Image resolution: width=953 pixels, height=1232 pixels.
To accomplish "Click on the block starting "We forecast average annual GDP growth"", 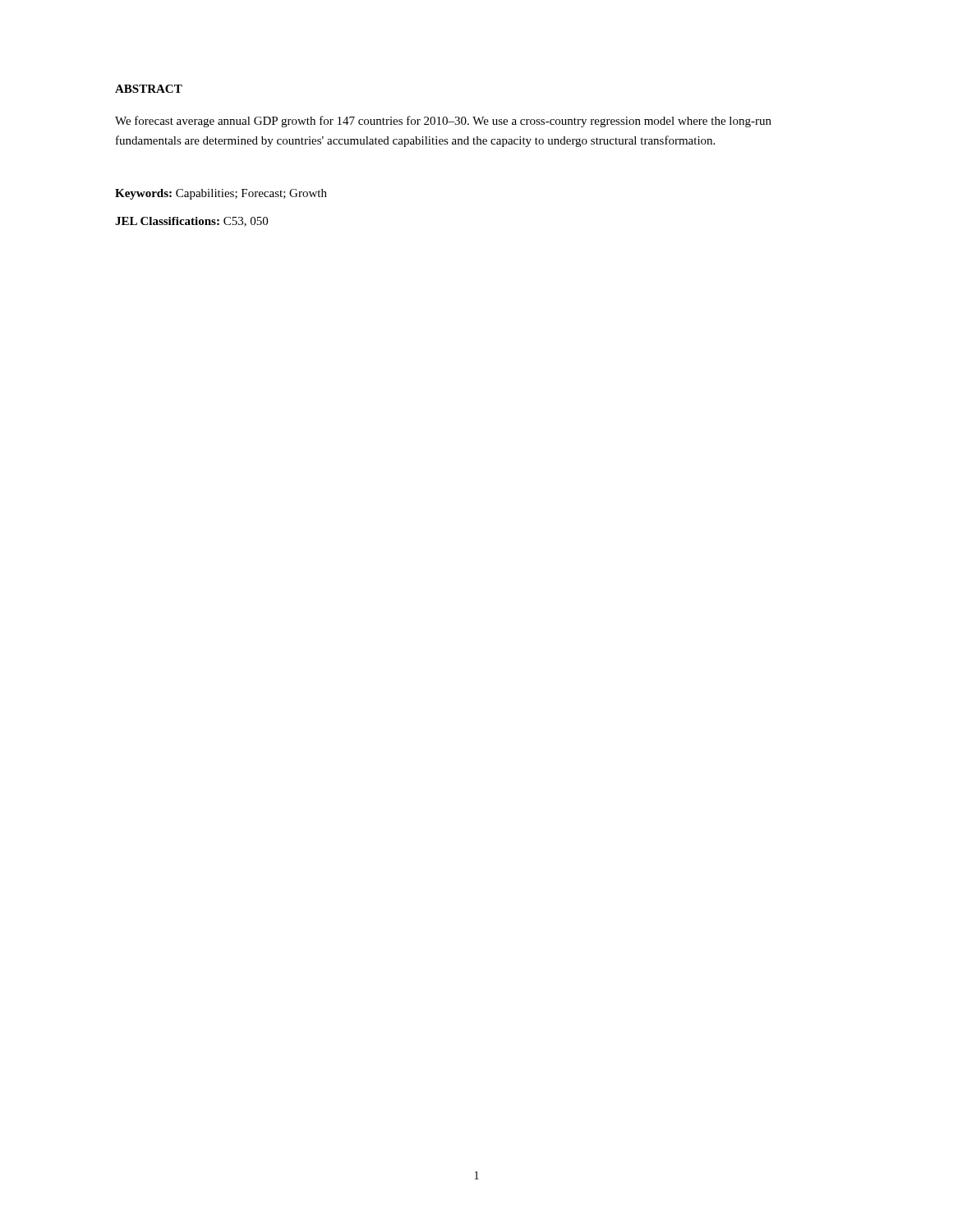I will click(x=443, y=131).
